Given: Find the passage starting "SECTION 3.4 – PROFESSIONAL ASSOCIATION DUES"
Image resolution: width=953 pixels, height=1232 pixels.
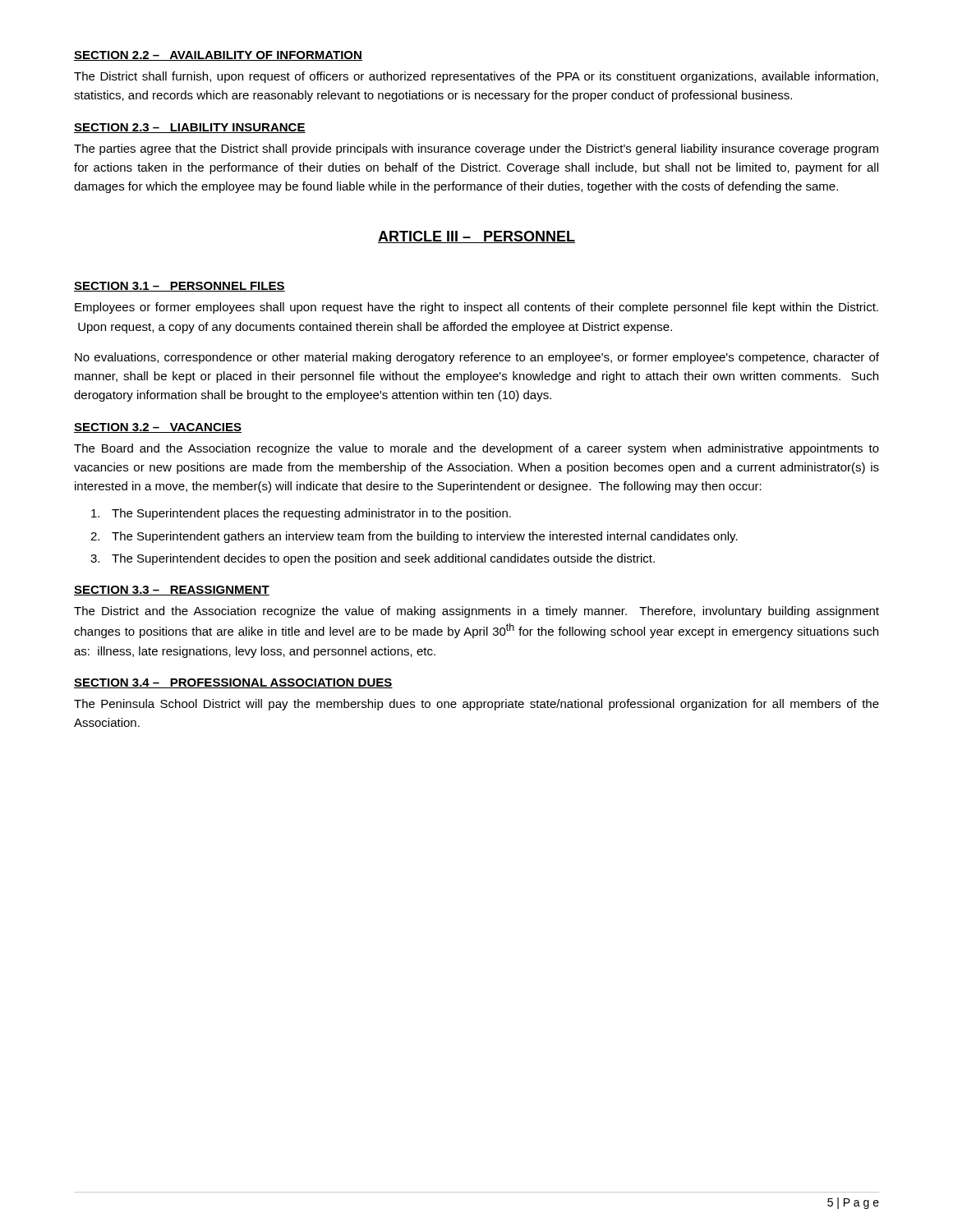Looking at the screenshot, I should tap(233, 682).
